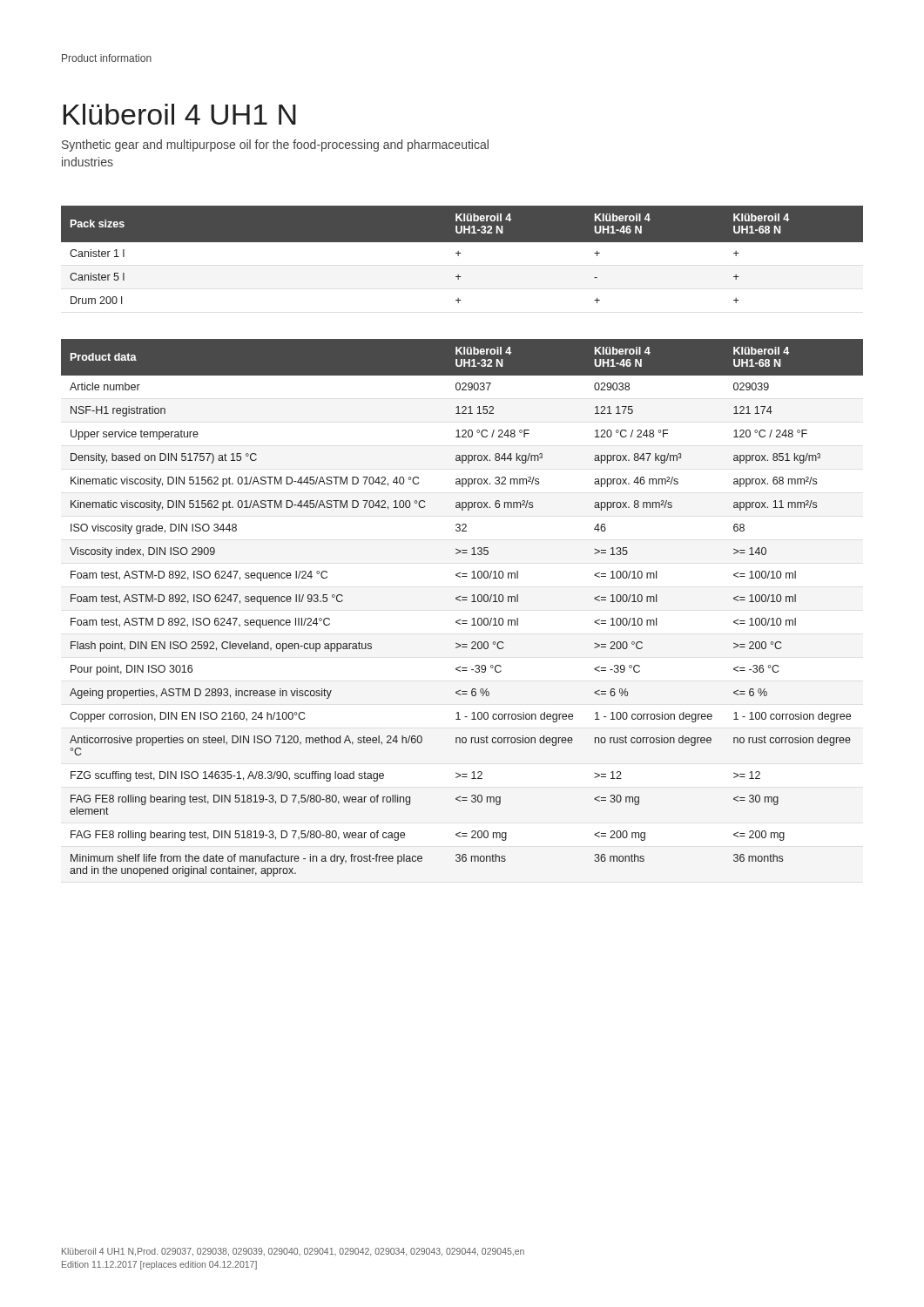Screen dimensions: 1307x924
Task: Select the table that reads "<= 30 mg"
Action: (x=462, y=611)
